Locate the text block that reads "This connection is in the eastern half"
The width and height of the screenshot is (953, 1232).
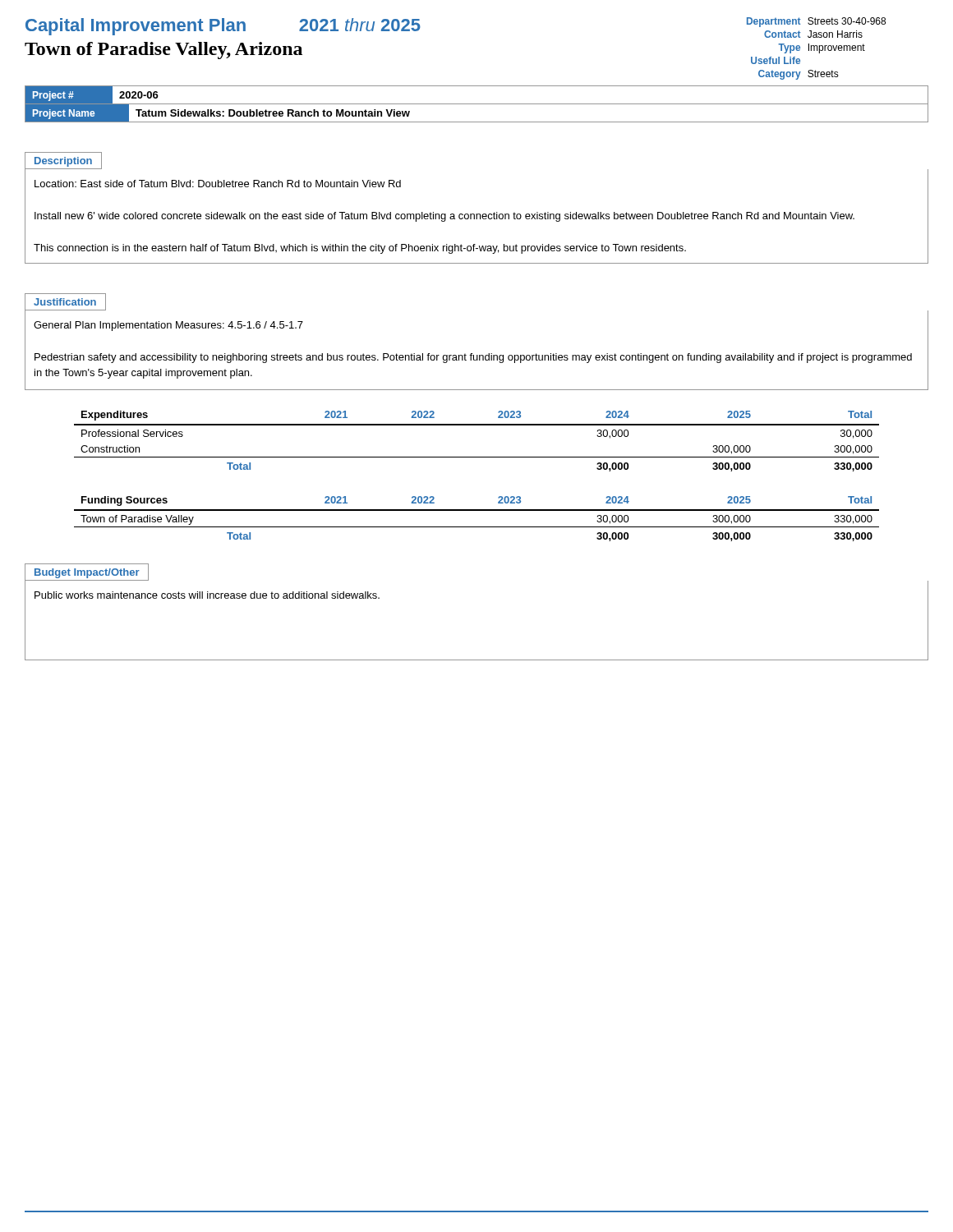[x=360, y=248]
